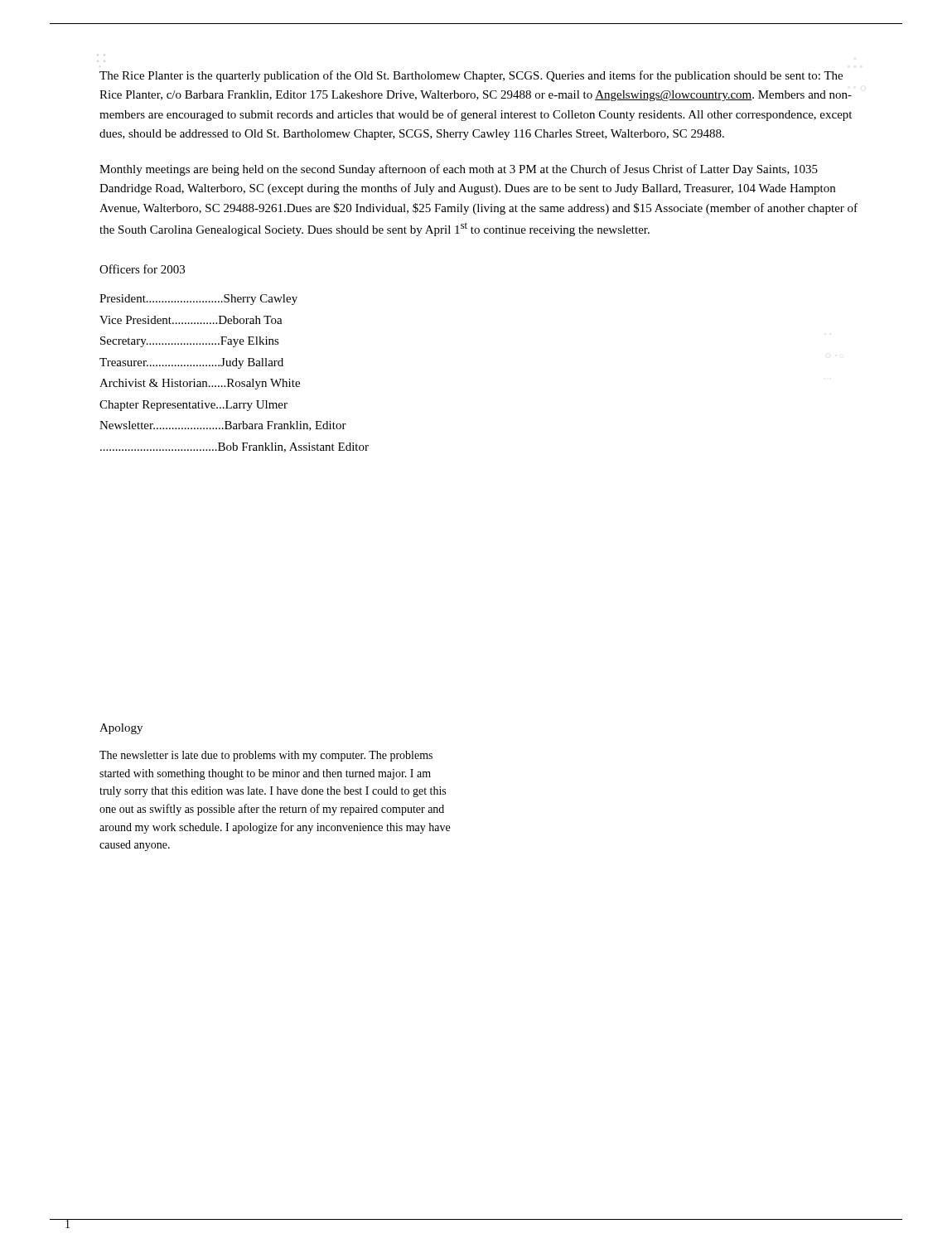952x1243 pixels.
Task: Select the text containing "Officers for 2003"
Action: 142,269
